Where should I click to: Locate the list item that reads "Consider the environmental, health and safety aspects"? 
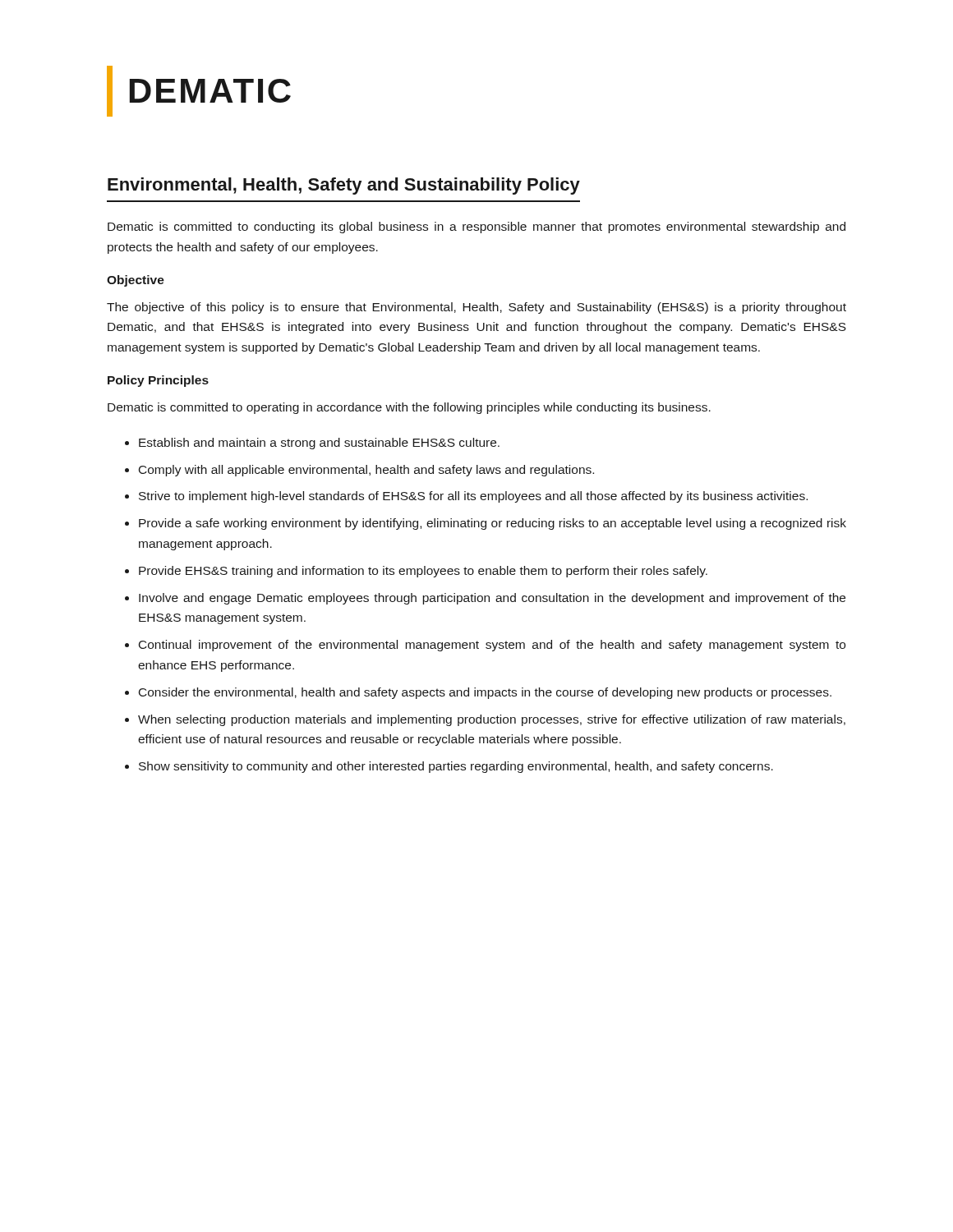[x=485, y=692]
